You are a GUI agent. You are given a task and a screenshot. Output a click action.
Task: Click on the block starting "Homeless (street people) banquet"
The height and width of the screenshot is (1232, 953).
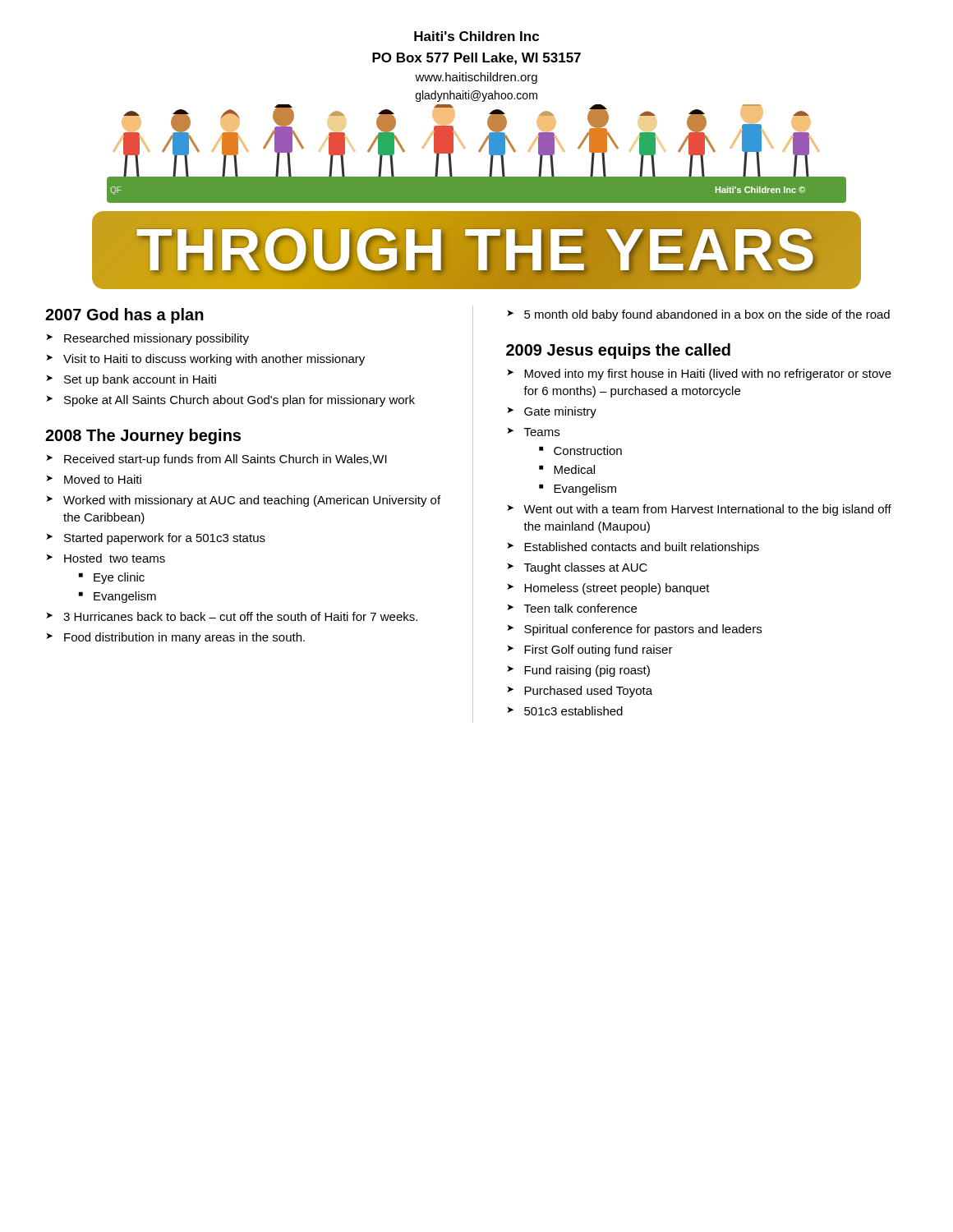tap(617, 587)
